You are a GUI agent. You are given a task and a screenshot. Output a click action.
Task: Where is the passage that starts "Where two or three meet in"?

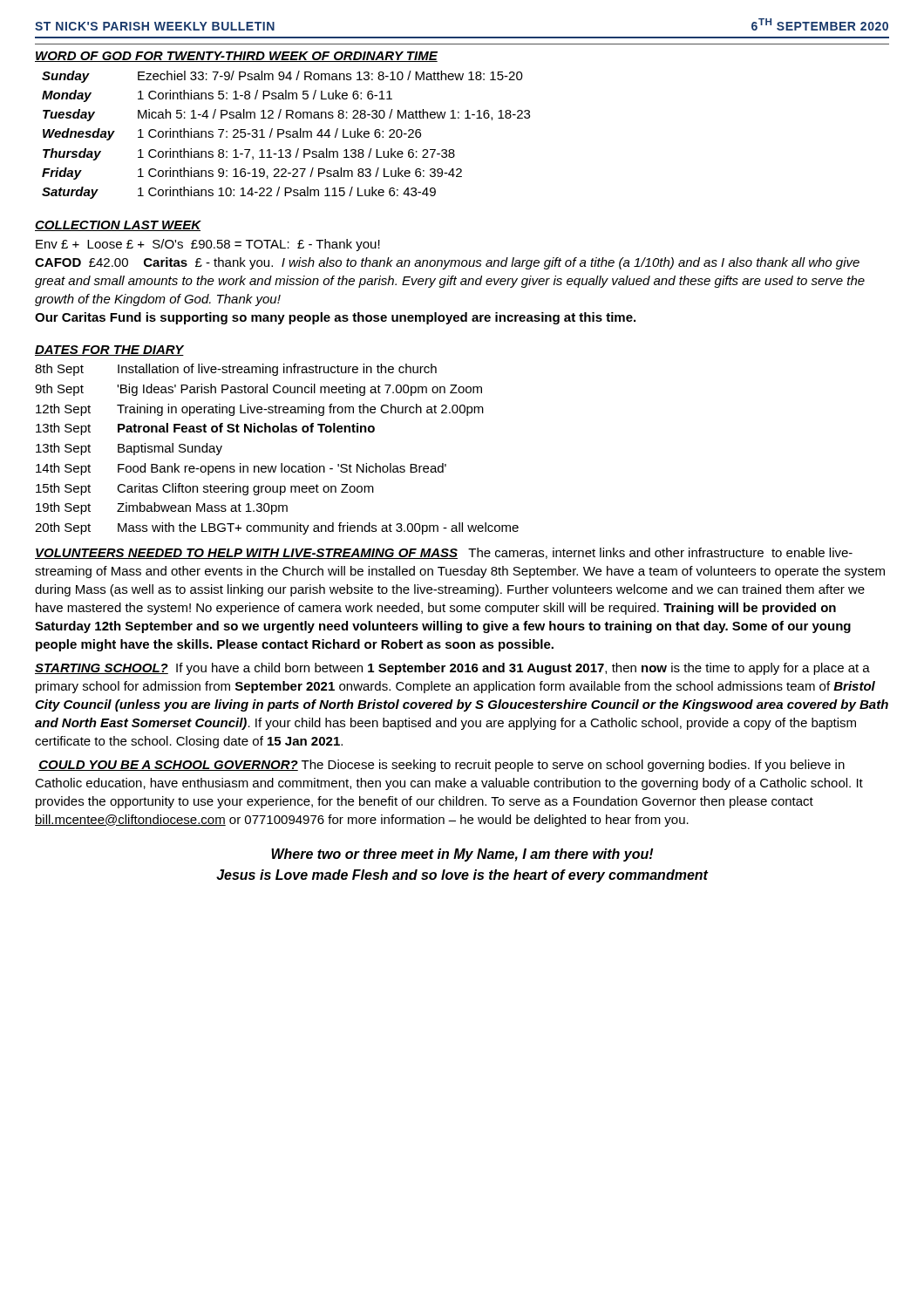(462, 864)
